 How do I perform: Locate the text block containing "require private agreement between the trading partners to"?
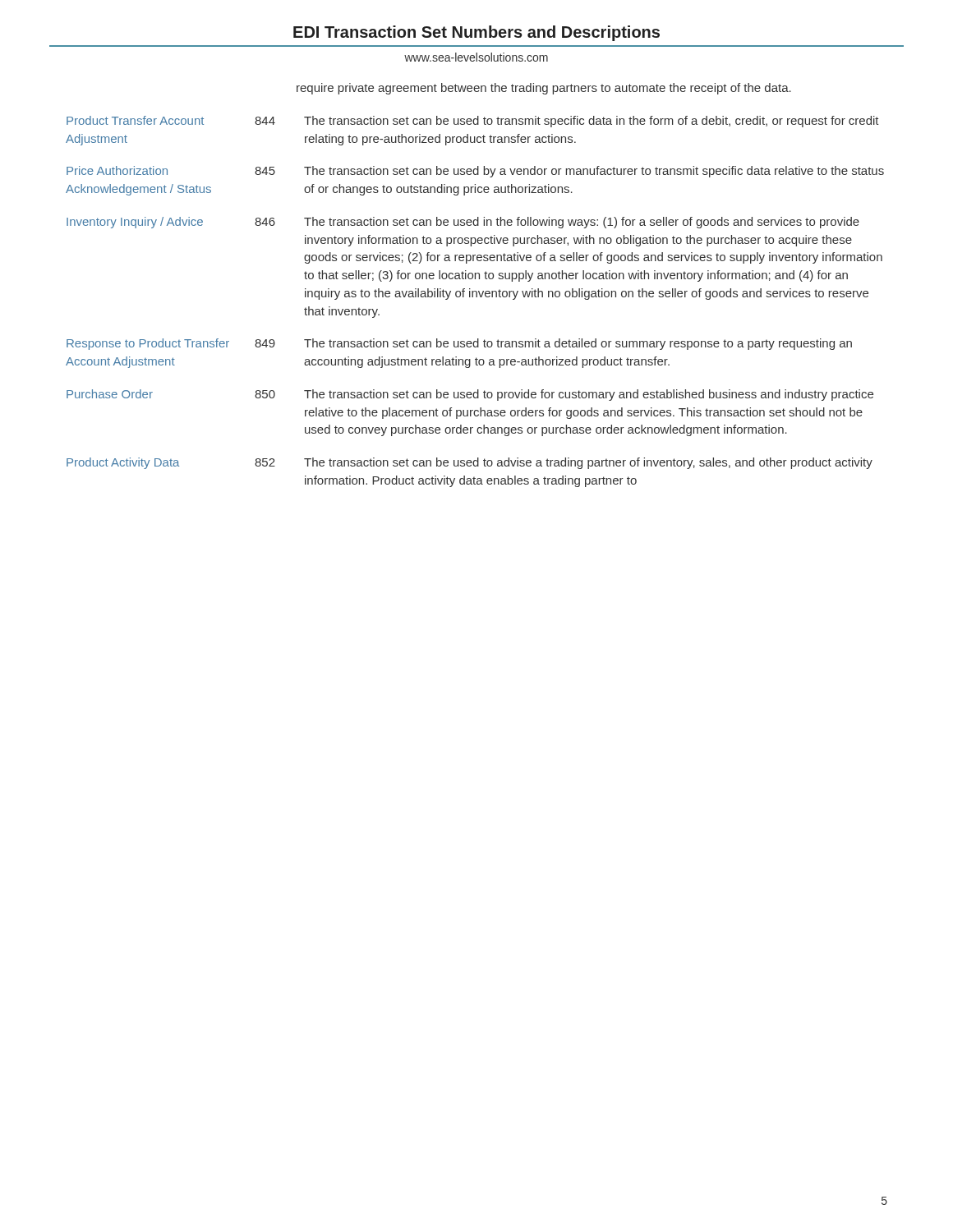pos(476,88)
